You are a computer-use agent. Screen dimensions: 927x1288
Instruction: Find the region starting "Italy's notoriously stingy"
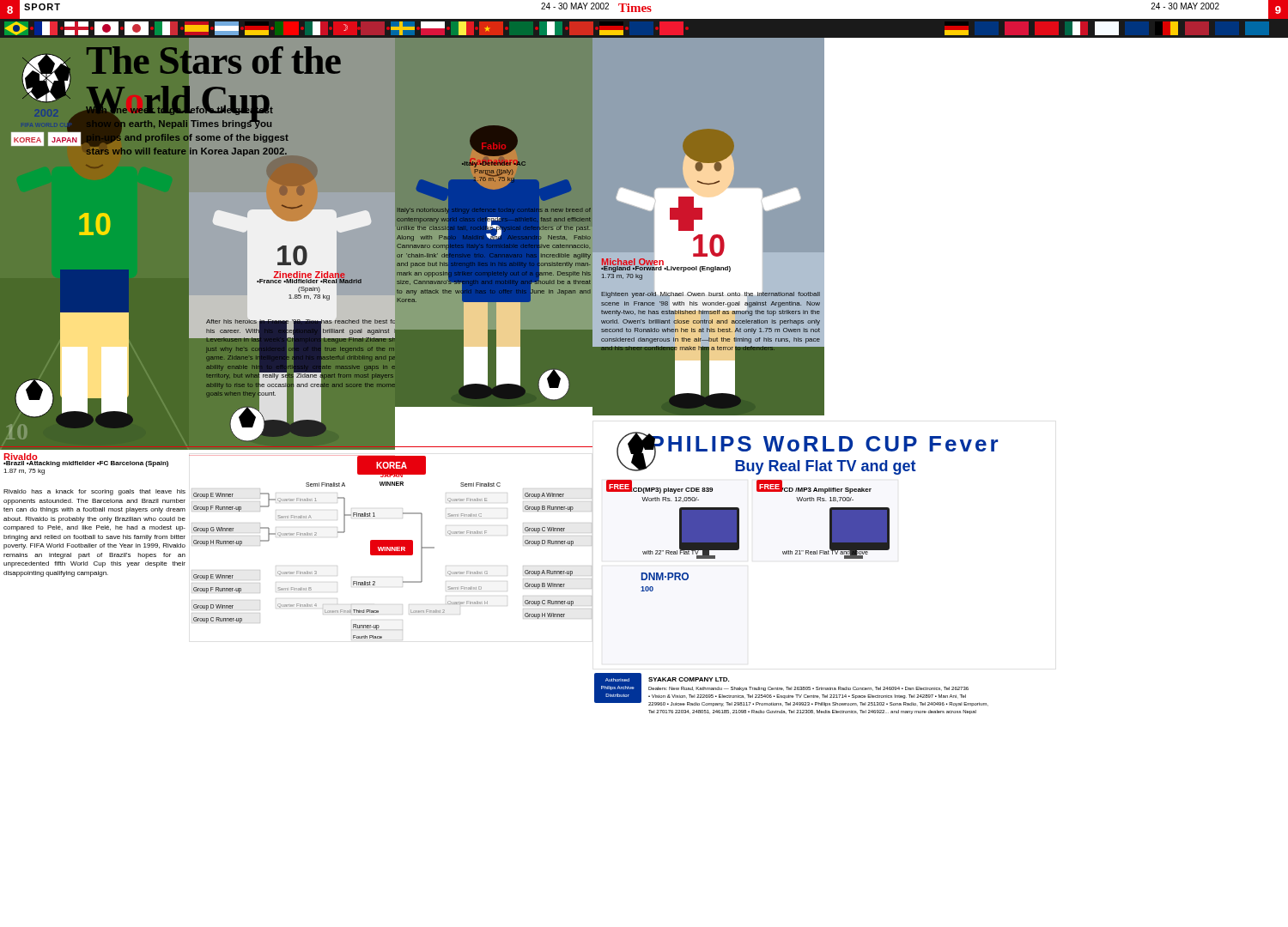coord(494,256)
